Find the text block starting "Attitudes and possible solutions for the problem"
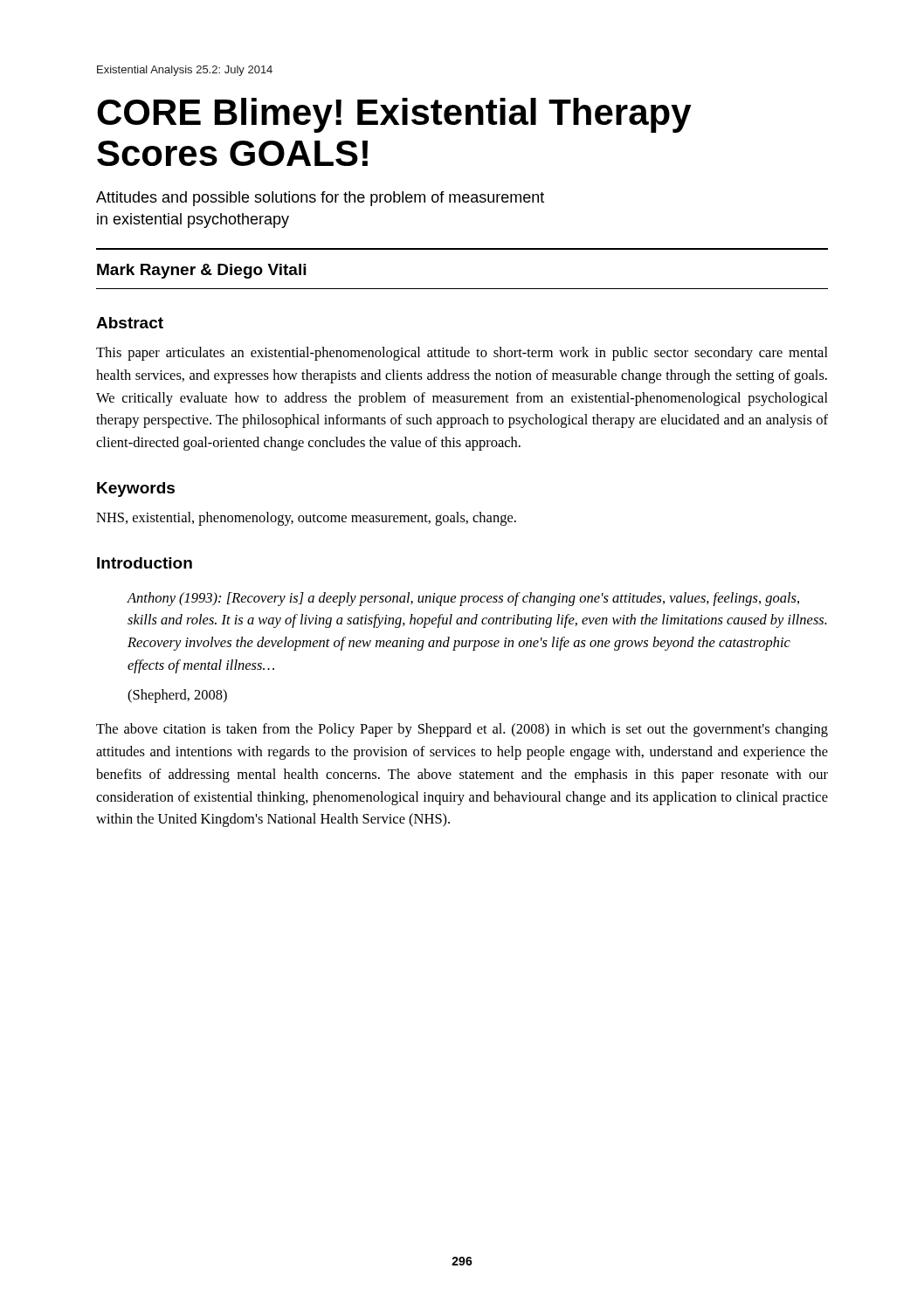This screenshot has width=924, height=1310. click(x=320, y=208)
